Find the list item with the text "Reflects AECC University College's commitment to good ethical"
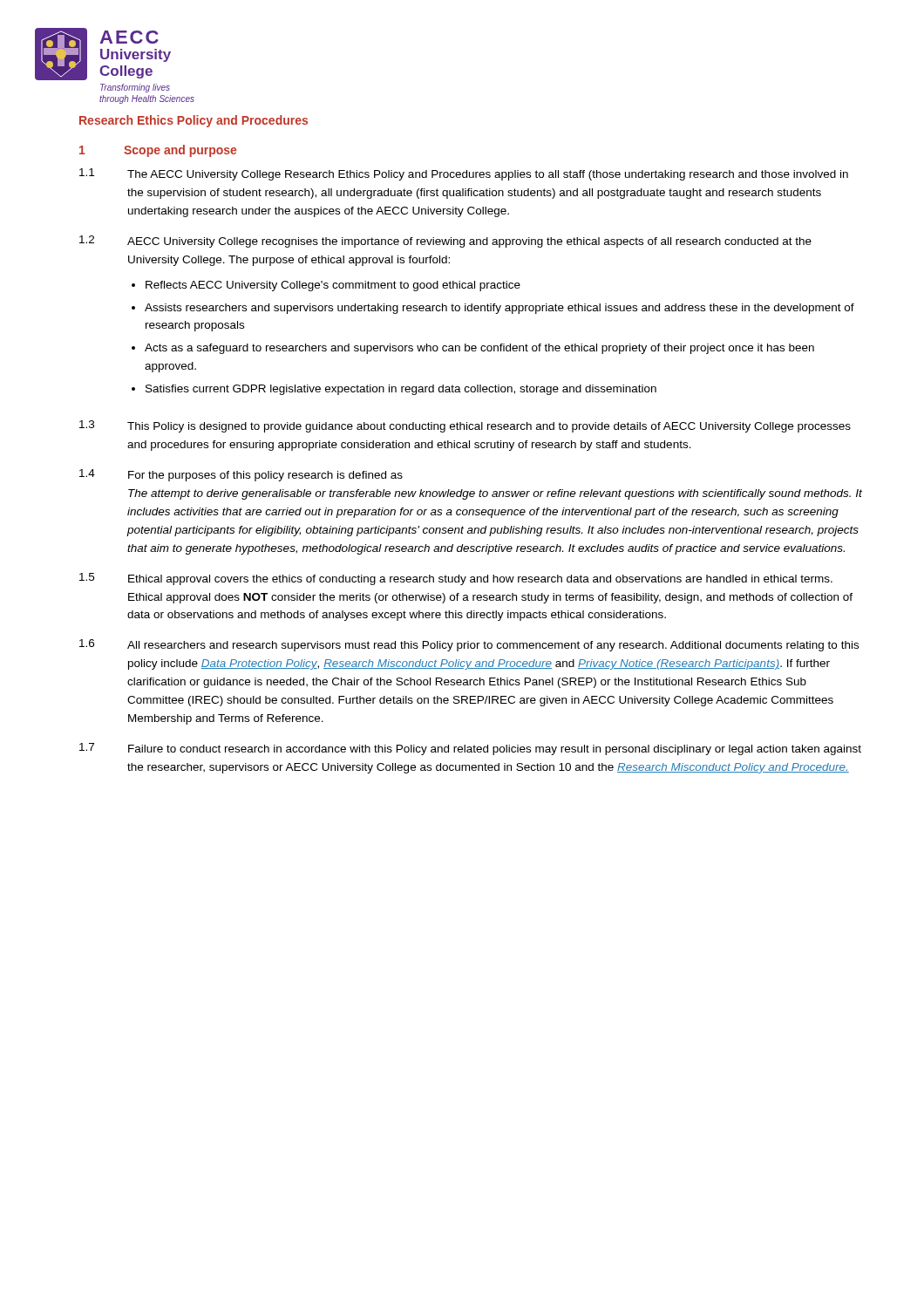The height and width of the screenshot is (1308, 924). [333, 284]
